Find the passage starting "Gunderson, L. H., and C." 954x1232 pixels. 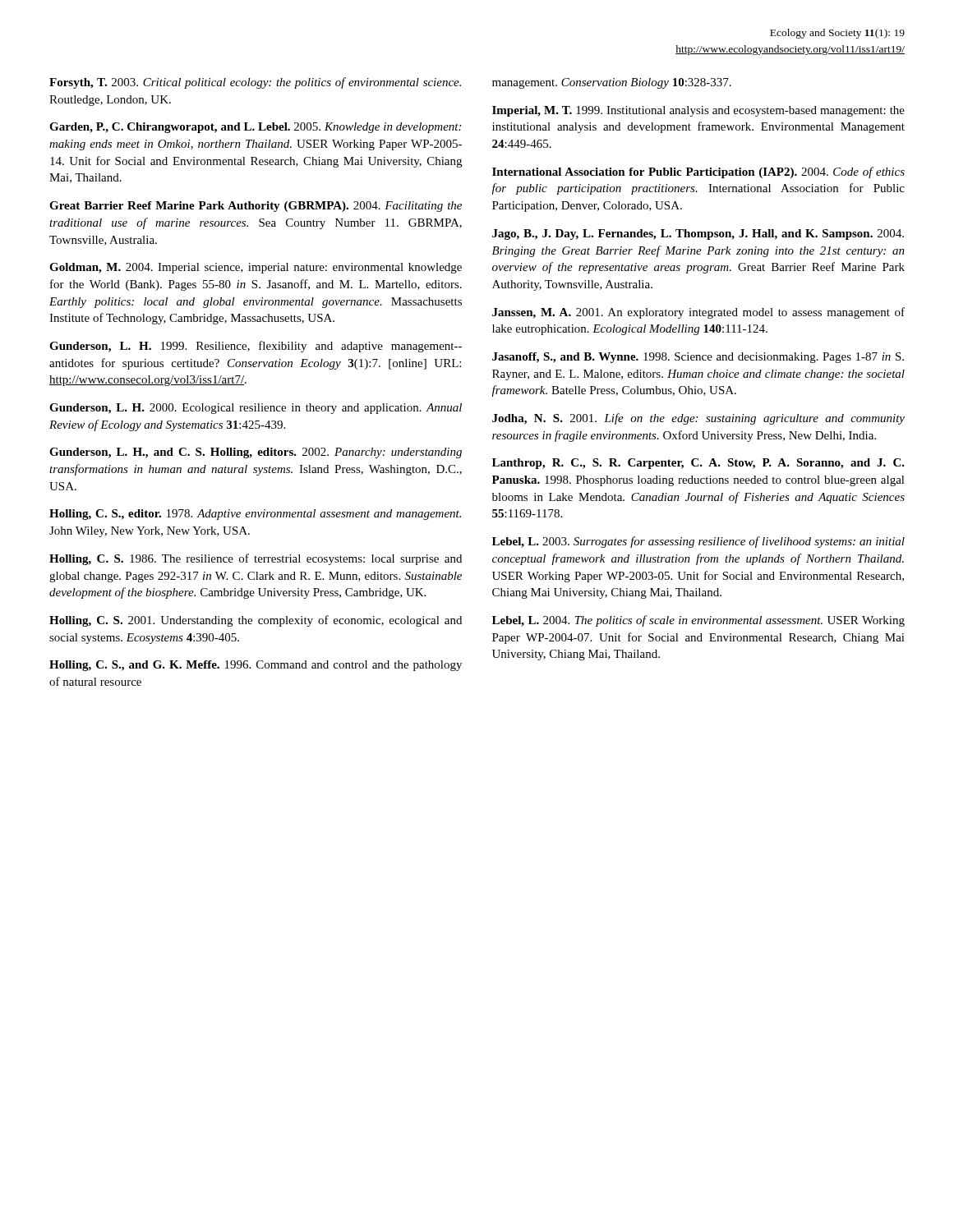click(x=256, y=469)
